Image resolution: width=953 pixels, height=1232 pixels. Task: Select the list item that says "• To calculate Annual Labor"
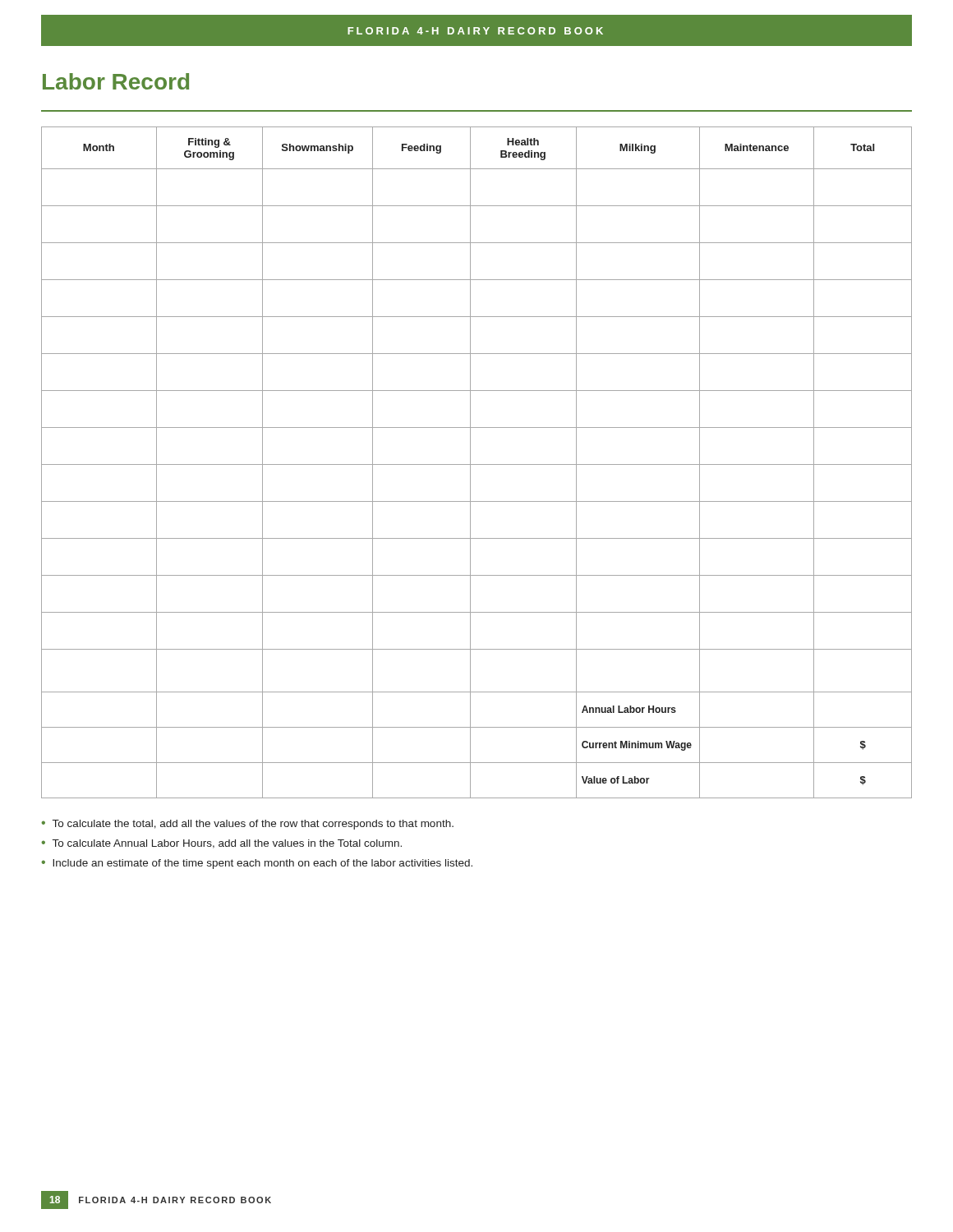[x=222, y=842]
